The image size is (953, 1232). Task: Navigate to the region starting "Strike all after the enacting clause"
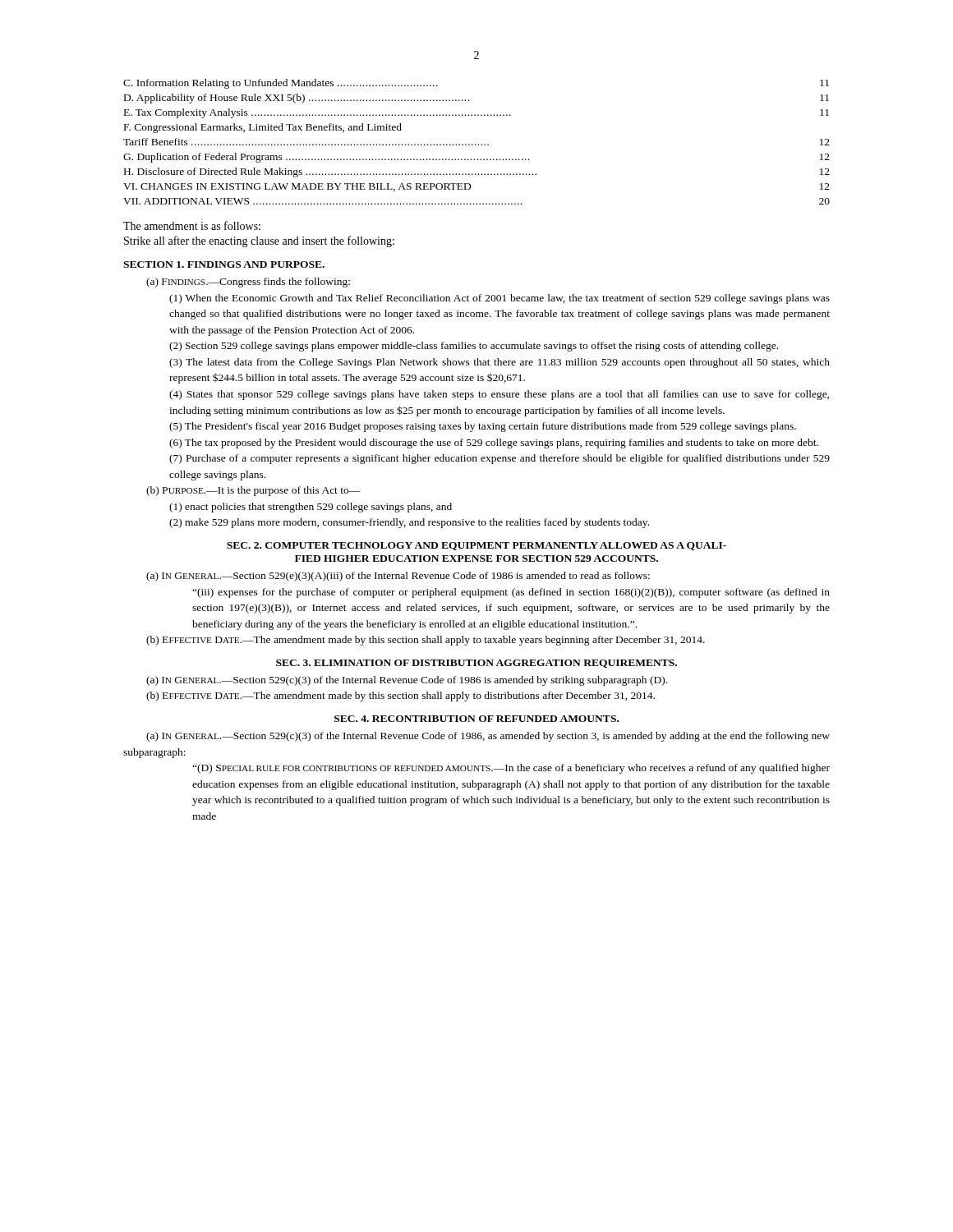(259, 241)
